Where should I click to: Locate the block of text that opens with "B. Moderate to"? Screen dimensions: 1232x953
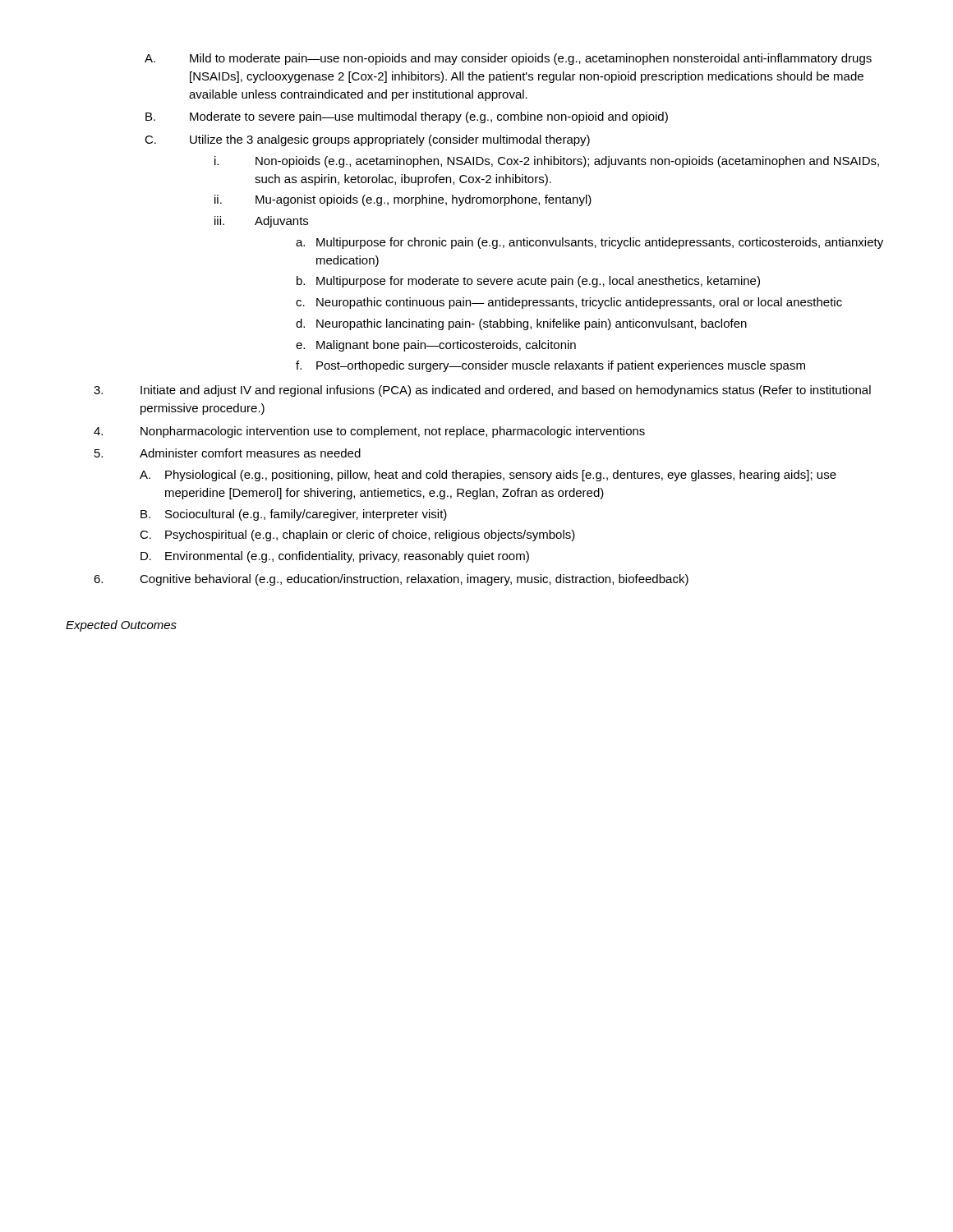[416, 117]
